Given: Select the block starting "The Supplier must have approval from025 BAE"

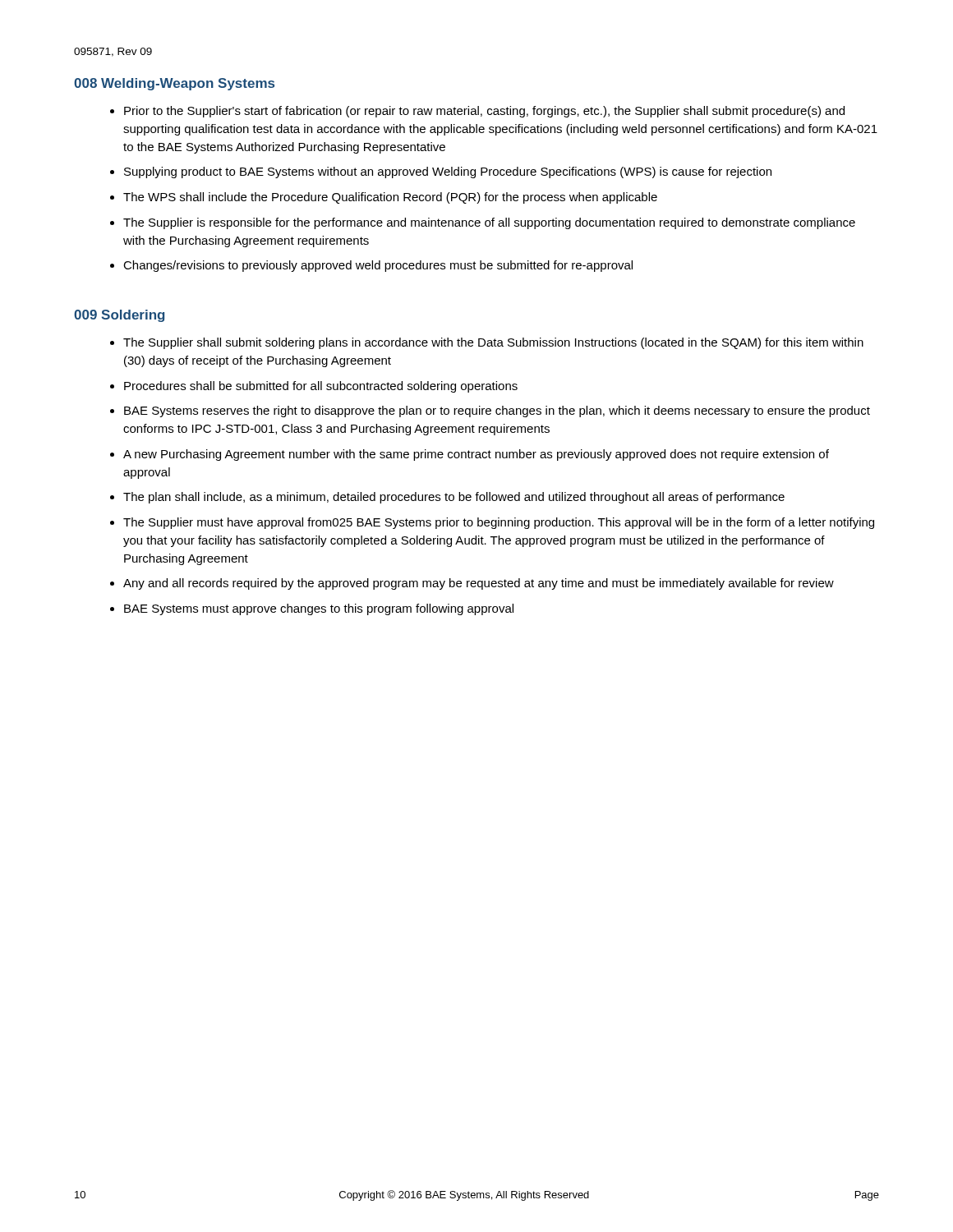Looking at the screenshot, I should point(499,540).
